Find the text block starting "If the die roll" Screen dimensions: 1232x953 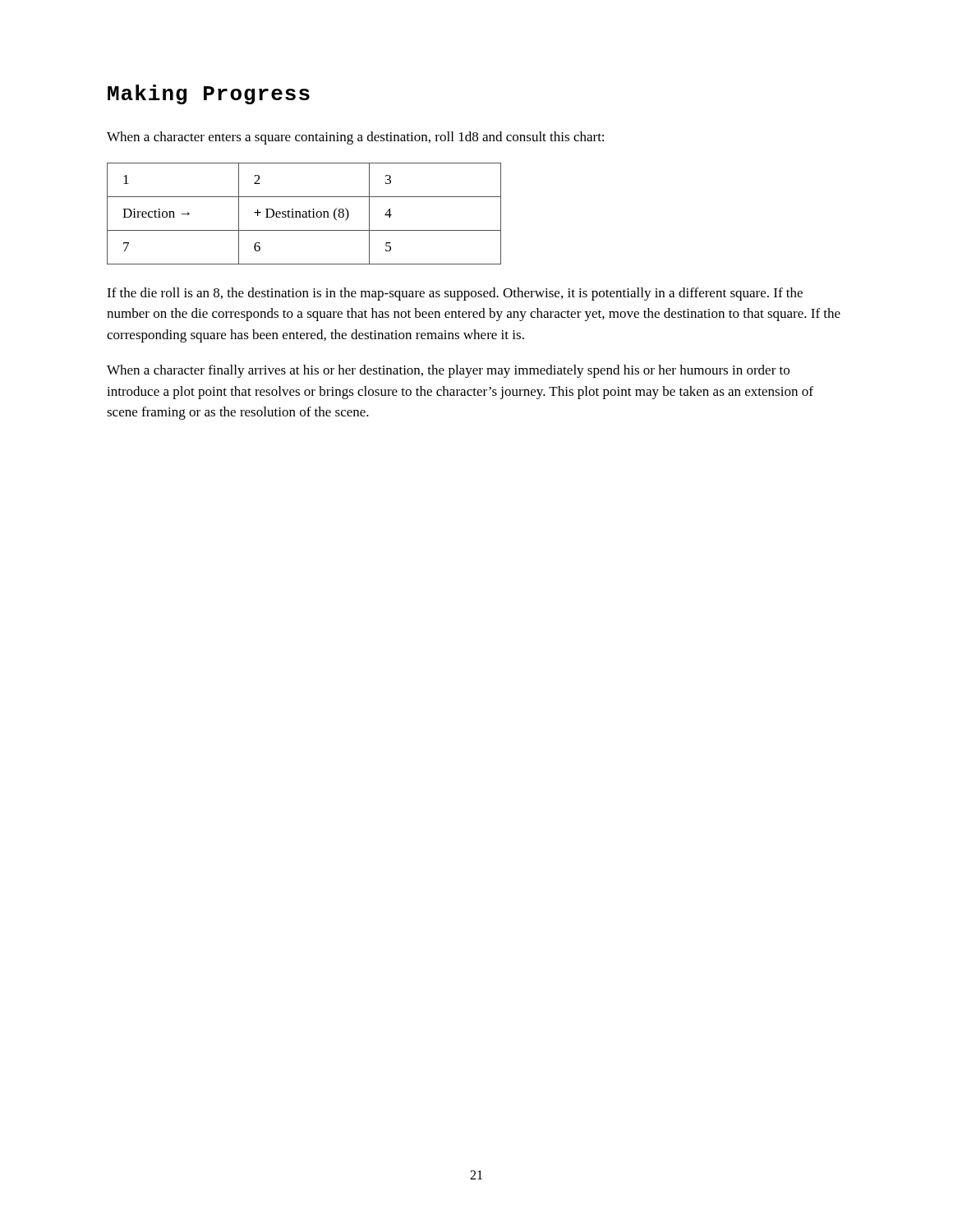click(x=474, y=313)
